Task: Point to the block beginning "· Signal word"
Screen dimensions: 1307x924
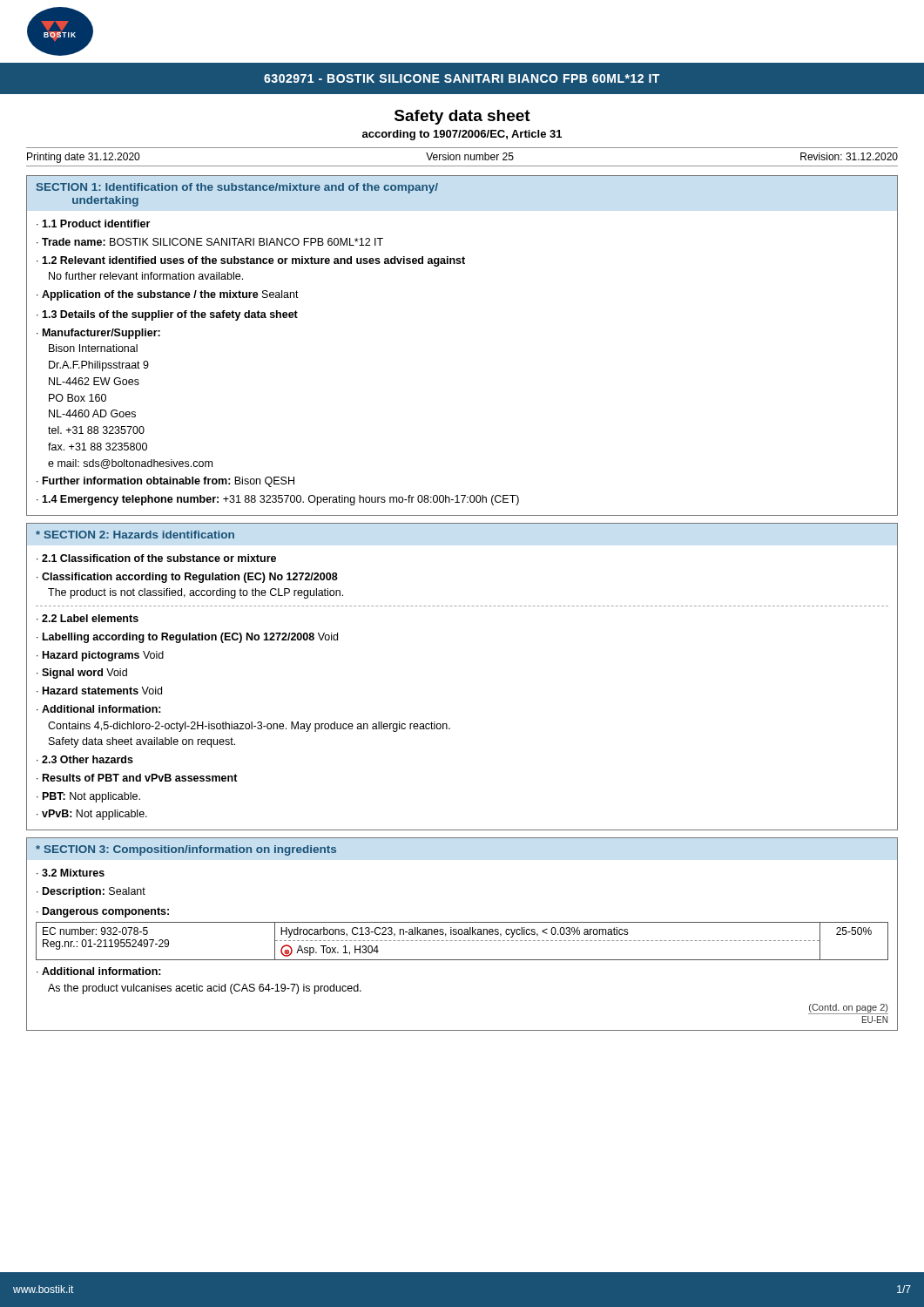Action: [82, 673]
